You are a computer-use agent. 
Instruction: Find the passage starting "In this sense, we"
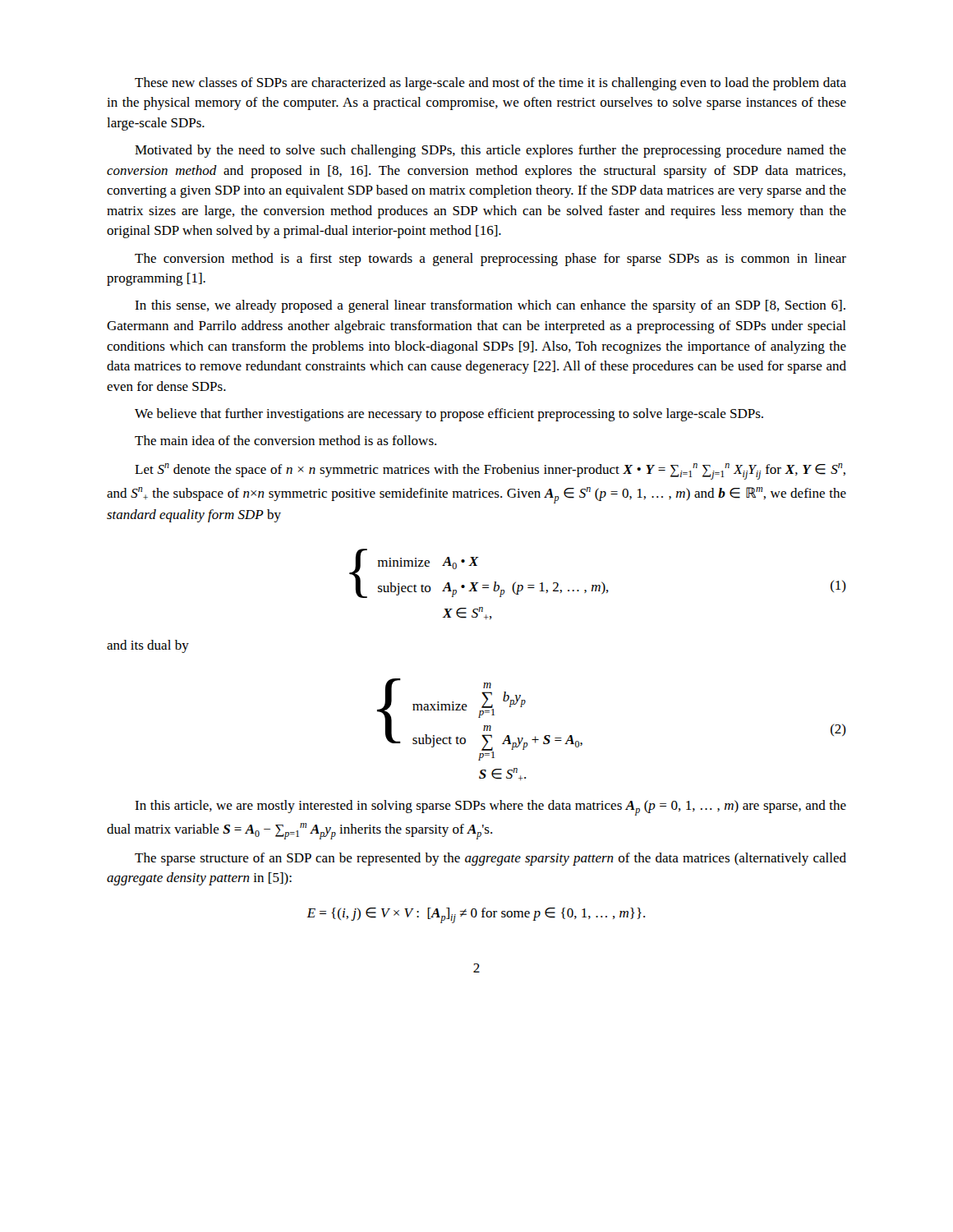tap(476, 347)
